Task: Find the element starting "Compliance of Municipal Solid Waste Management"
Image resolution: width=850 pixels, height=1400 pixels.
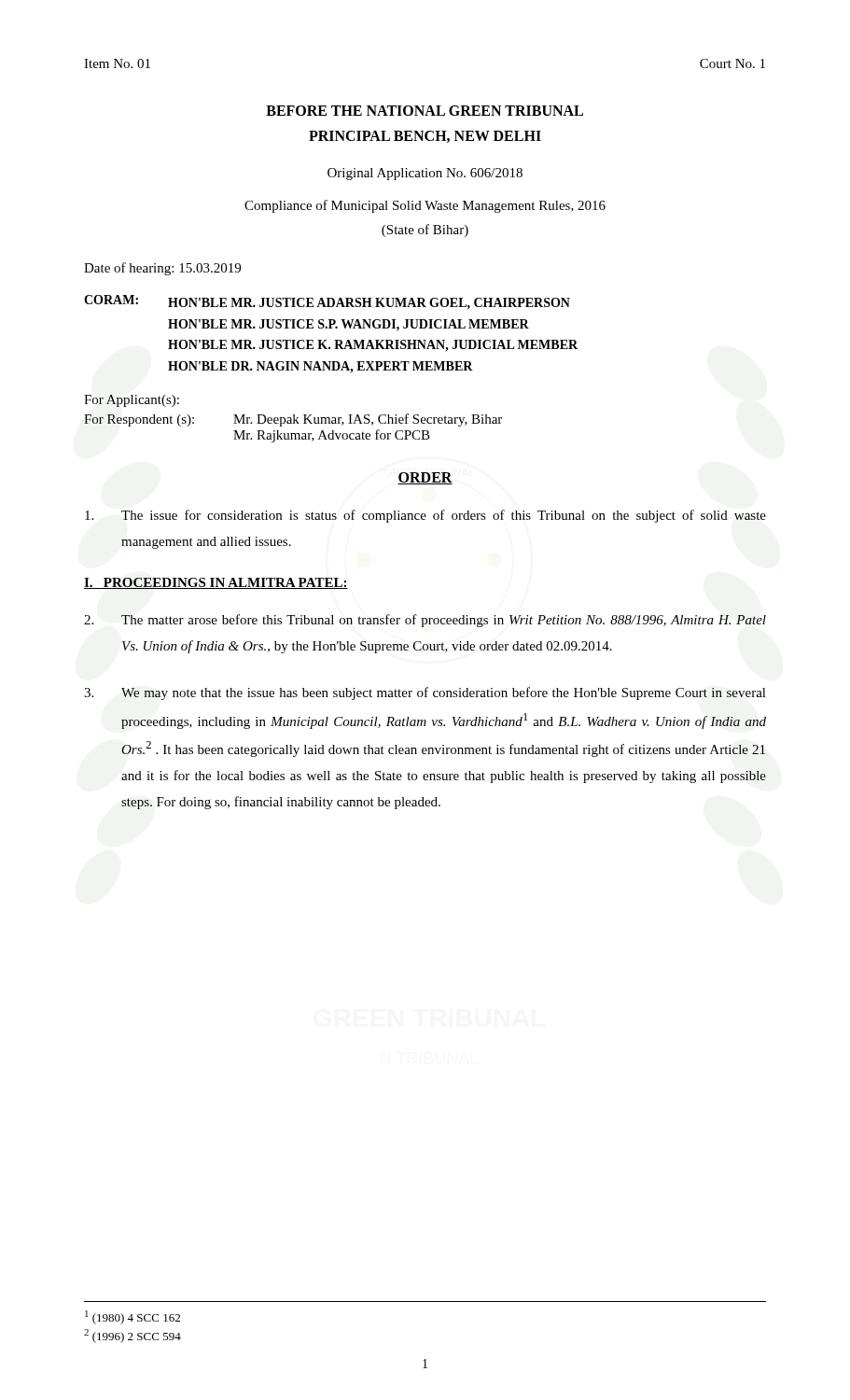Action: pyautogui.click(x=425, y=218)
